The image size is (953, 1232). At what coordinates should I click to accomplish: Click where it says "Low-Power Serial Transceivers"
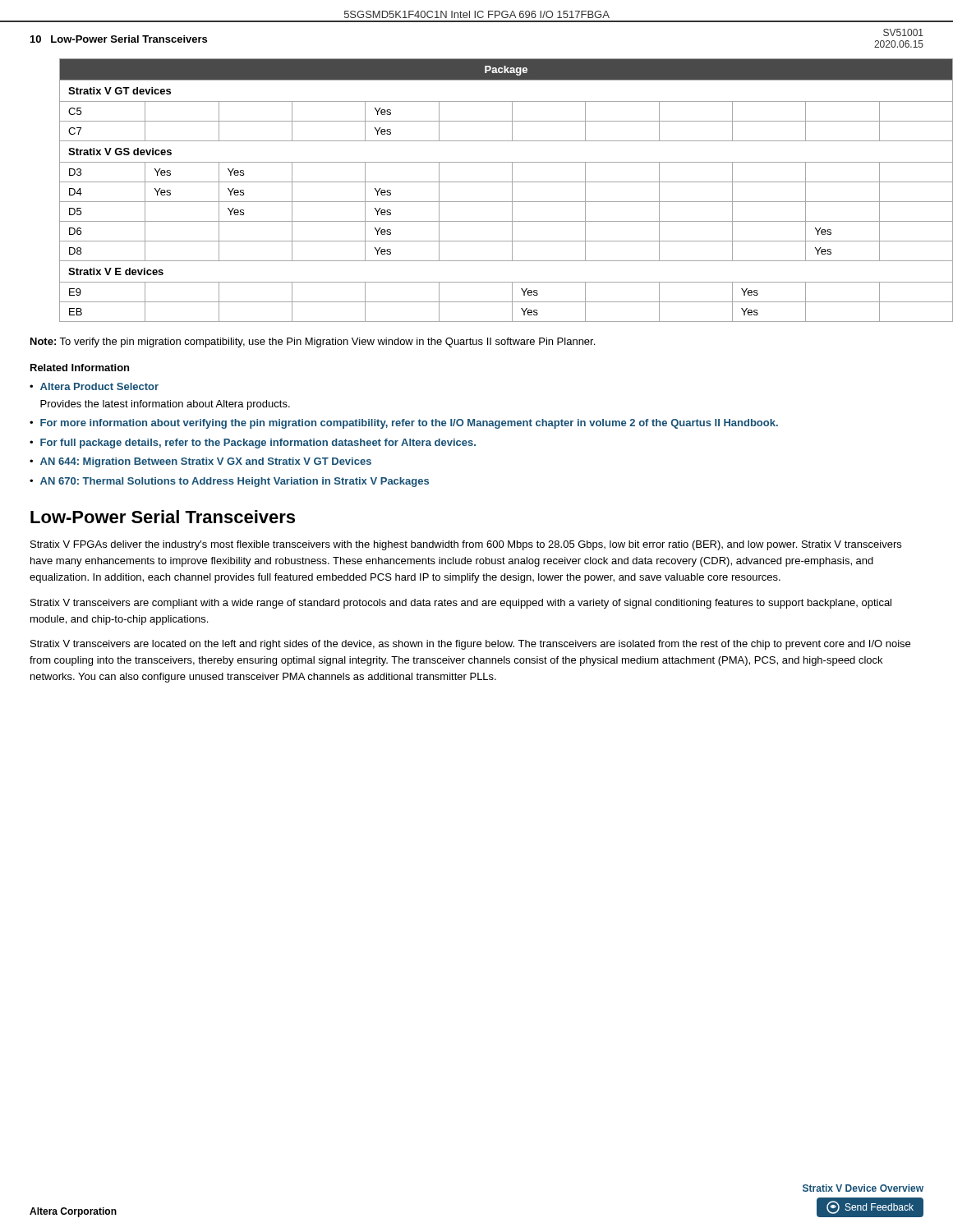(163, 517)
